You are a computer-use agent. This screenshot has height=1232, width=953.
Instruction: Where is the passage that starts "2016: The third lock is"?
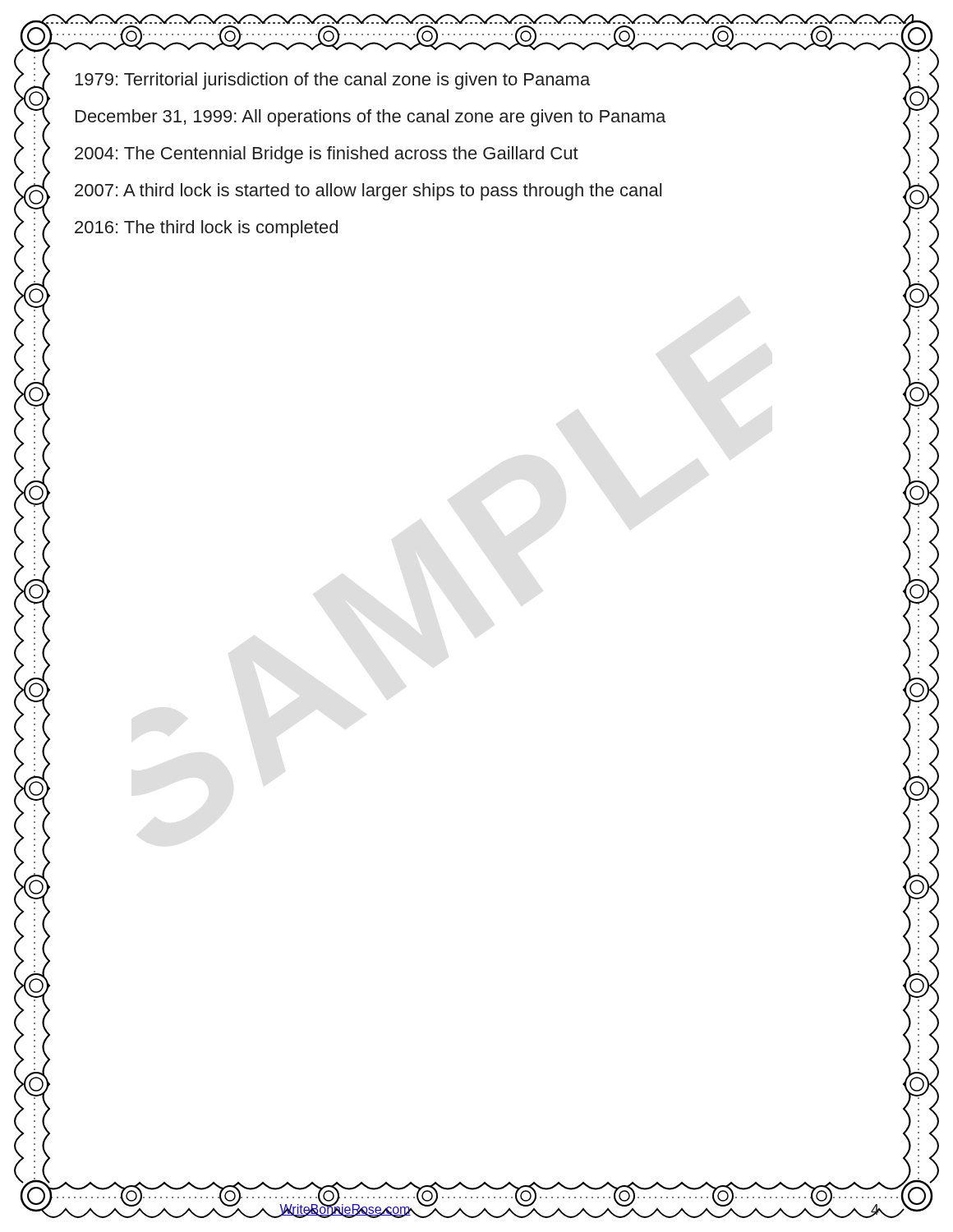pos(206,227)
